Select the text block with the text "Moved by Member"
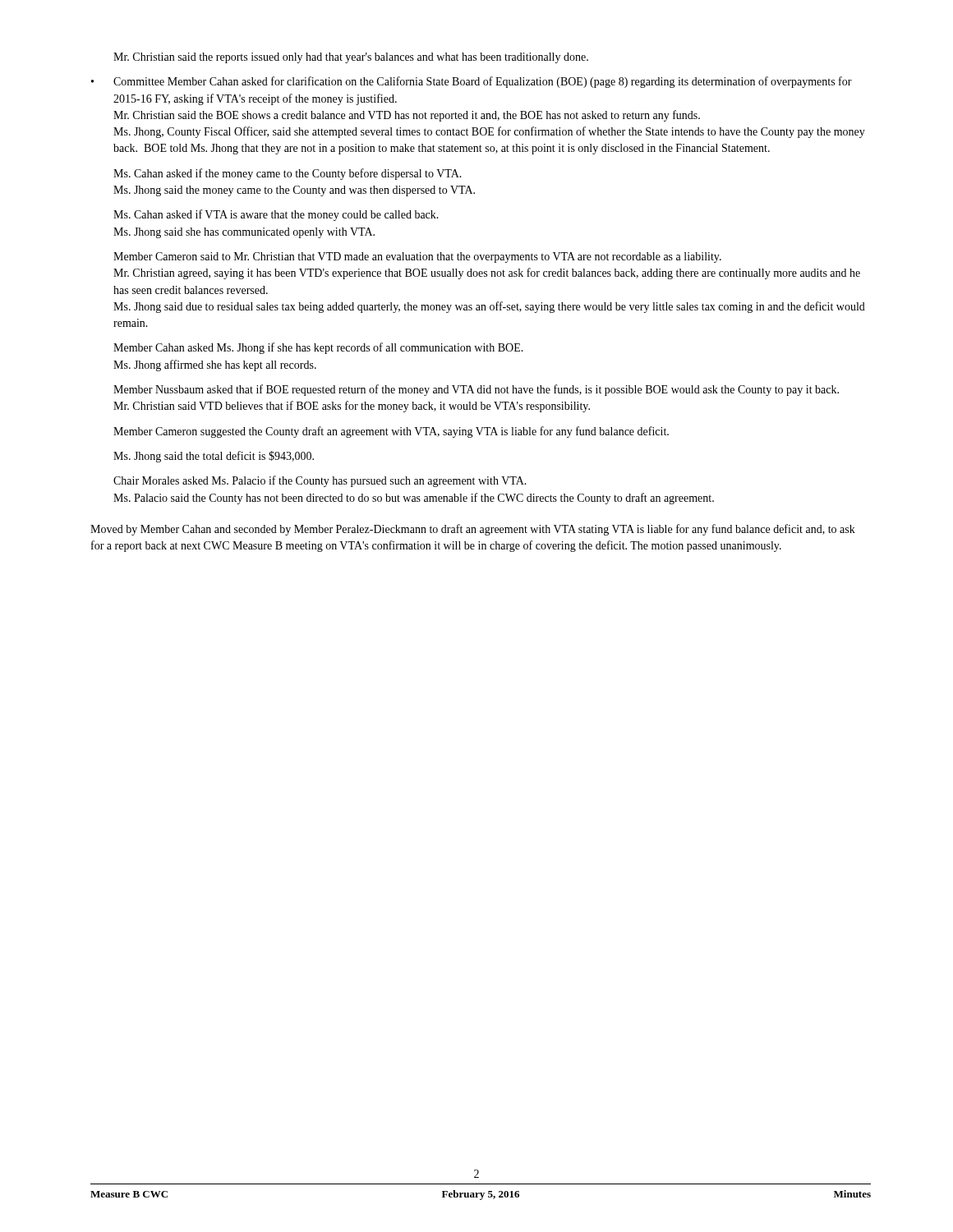This screenshot has height=1232, width=953. point(473,538)
